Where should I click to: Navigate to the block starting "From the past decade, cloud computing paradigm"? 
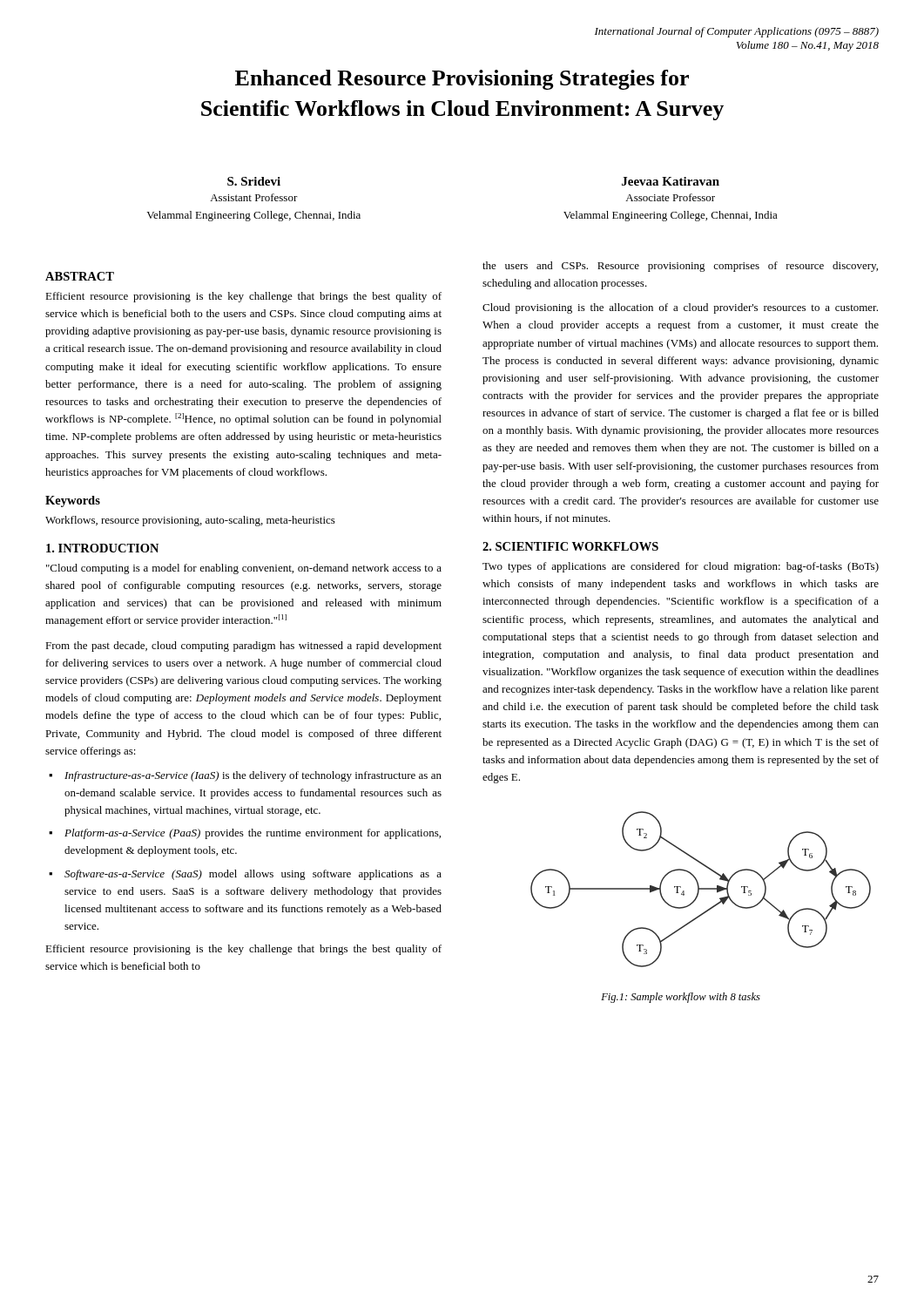[243, 698]
